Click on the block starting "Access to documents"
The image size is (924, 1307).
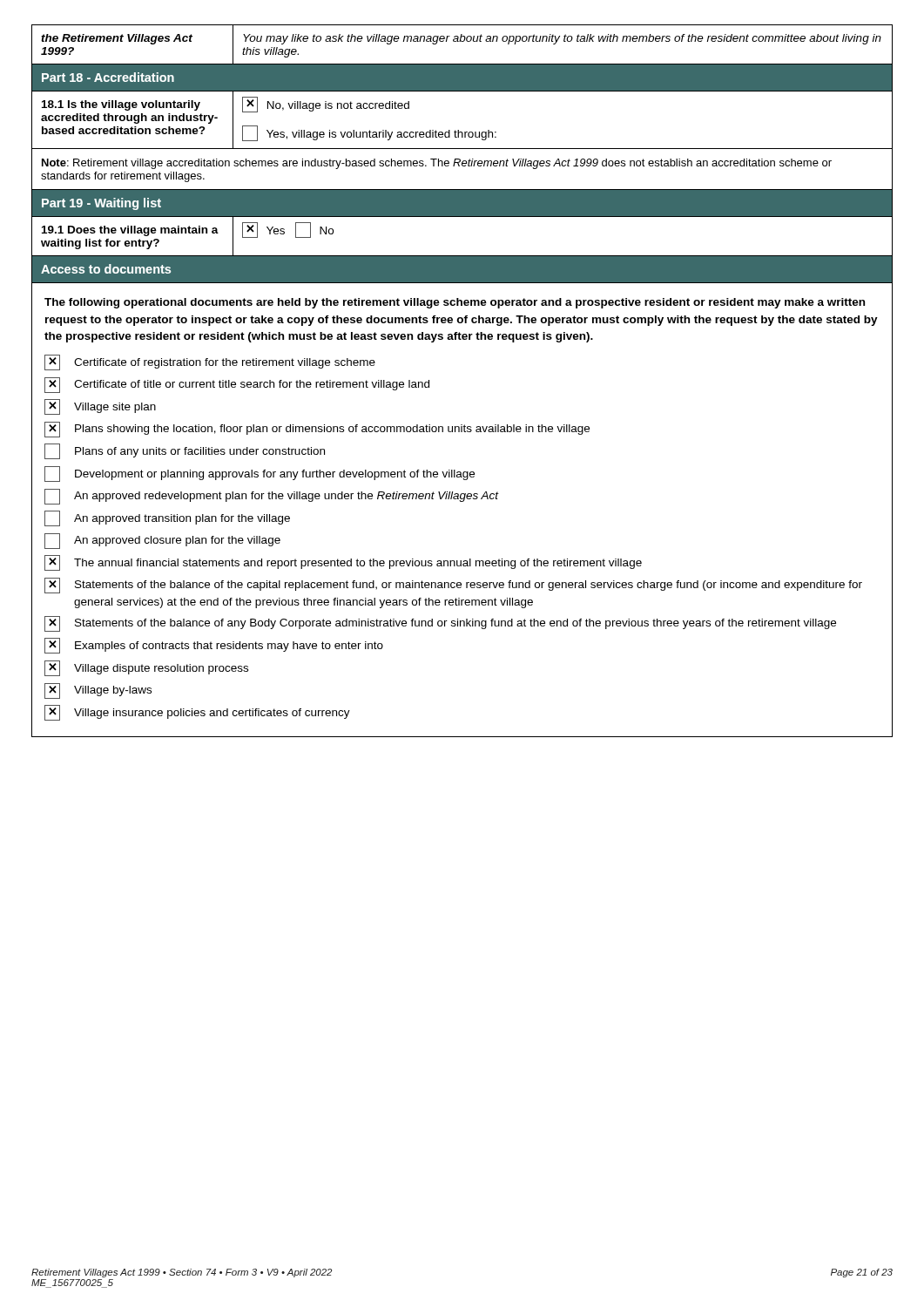[x=106, y=269]
